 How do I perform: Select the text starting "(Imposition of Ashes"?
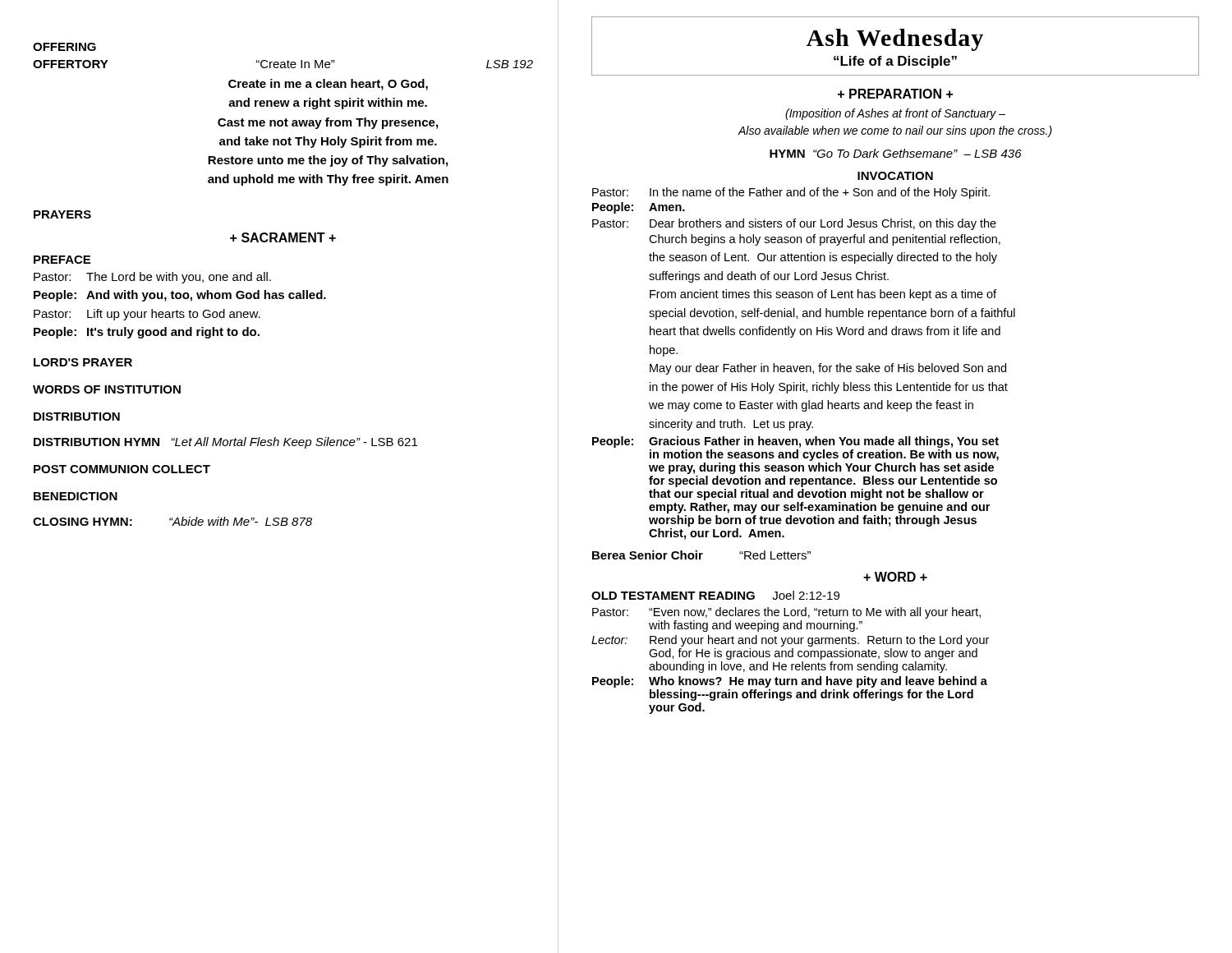tap(895, 122)
